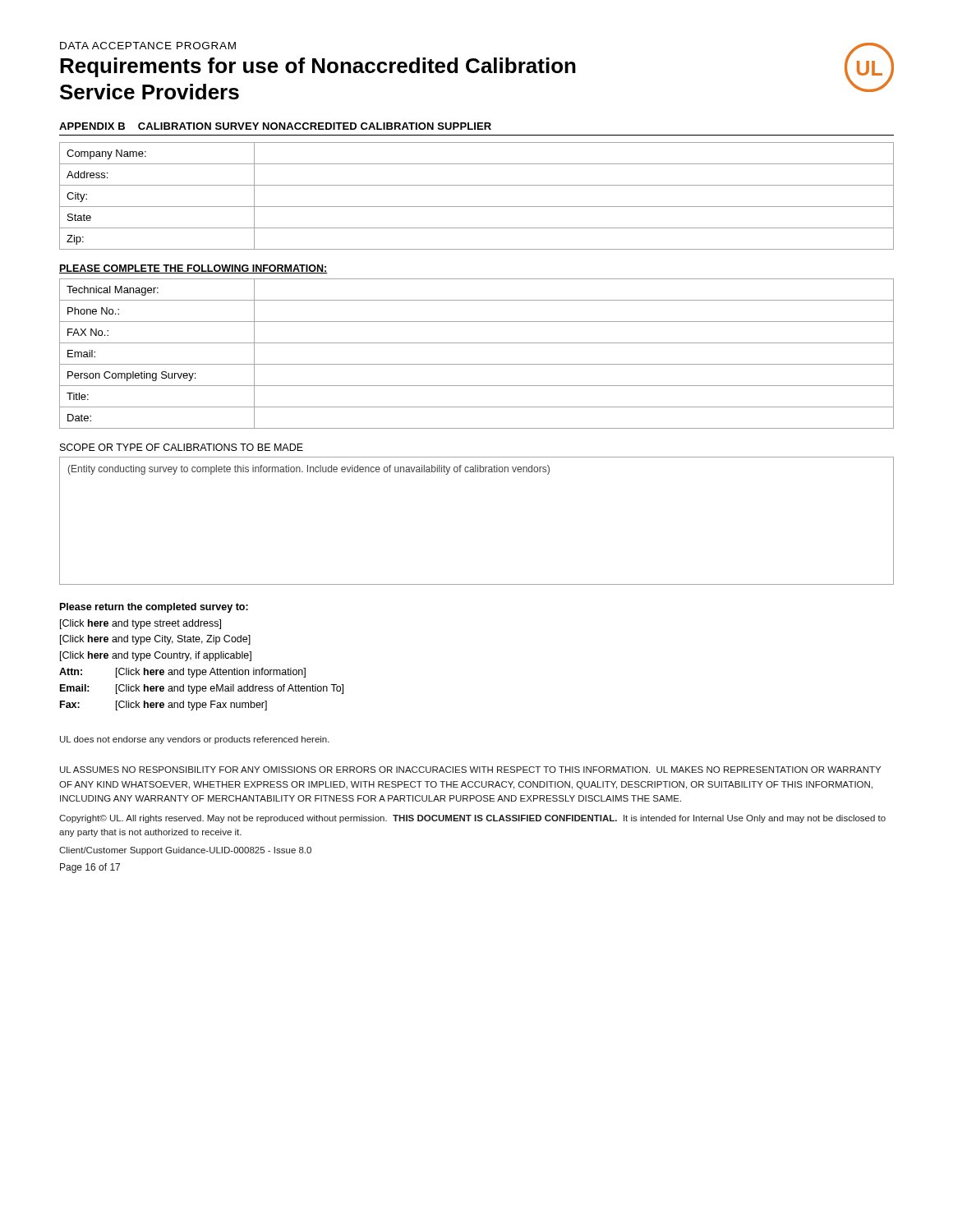Click the passage that begins "Please return the completed survey to: [Click here"

tap(154, 608)
